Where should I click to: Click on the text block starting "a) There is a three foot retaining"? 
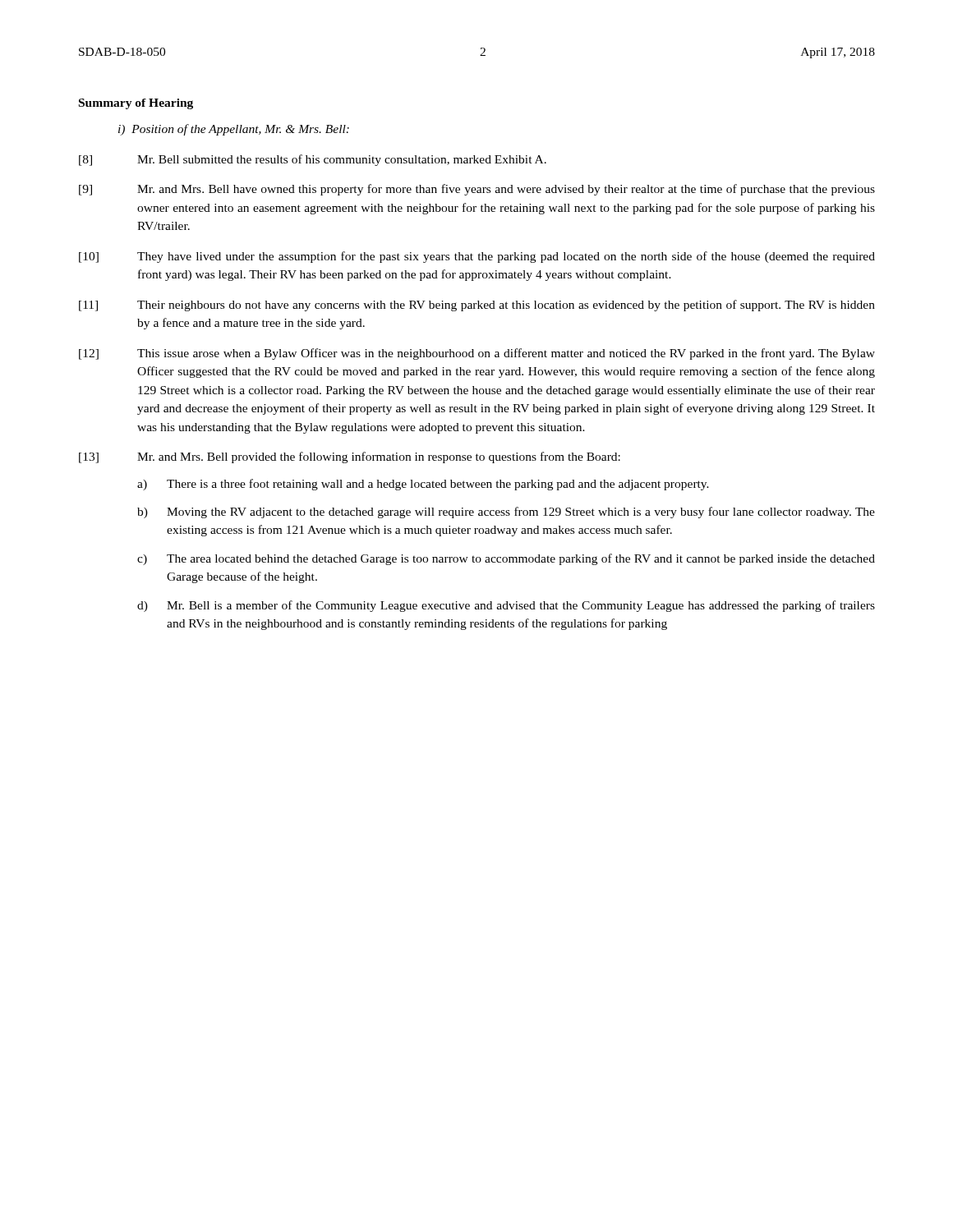pos(506,484)
